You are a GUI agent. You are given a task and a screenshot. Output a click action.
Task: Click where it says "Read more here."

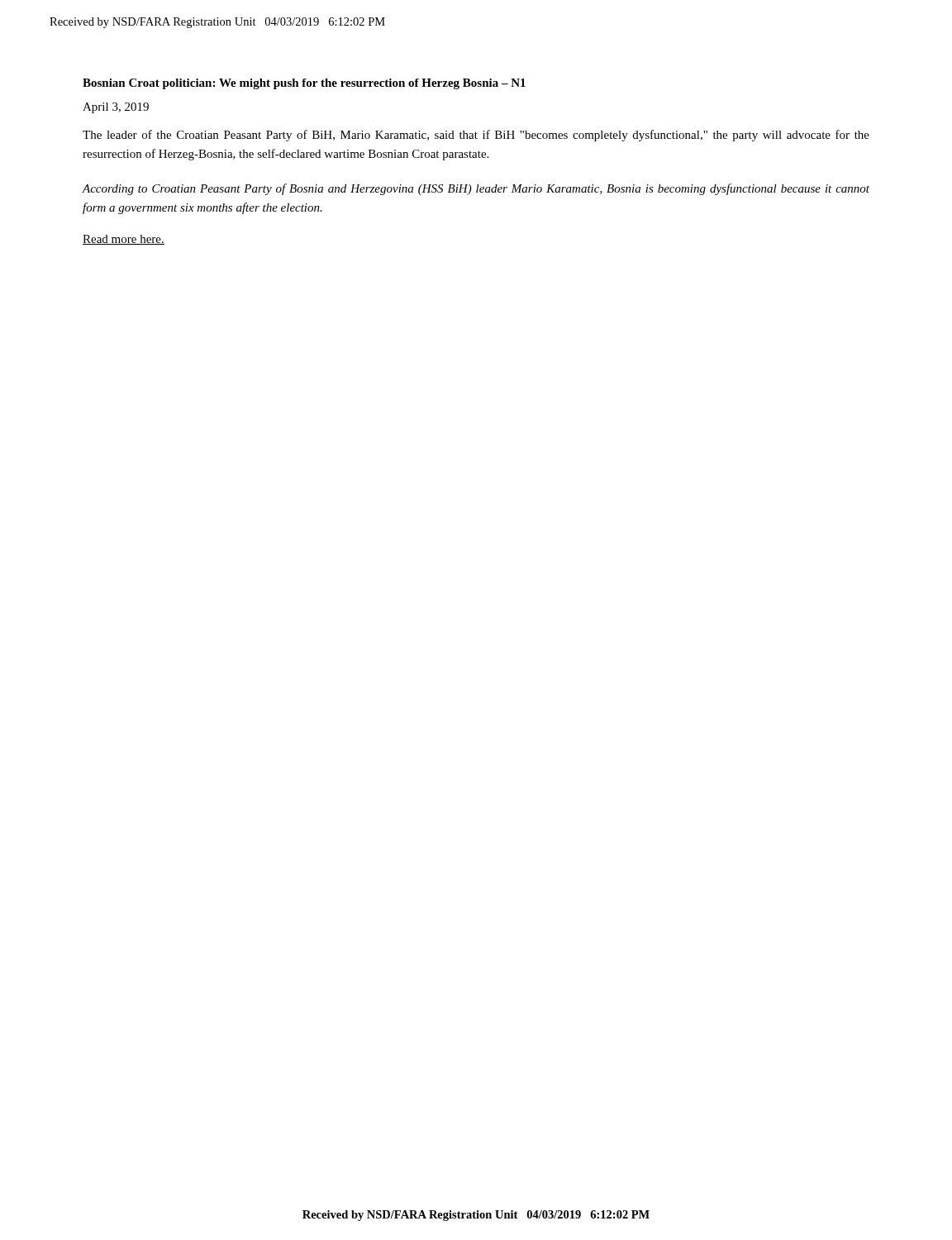[x=123, y=239]
